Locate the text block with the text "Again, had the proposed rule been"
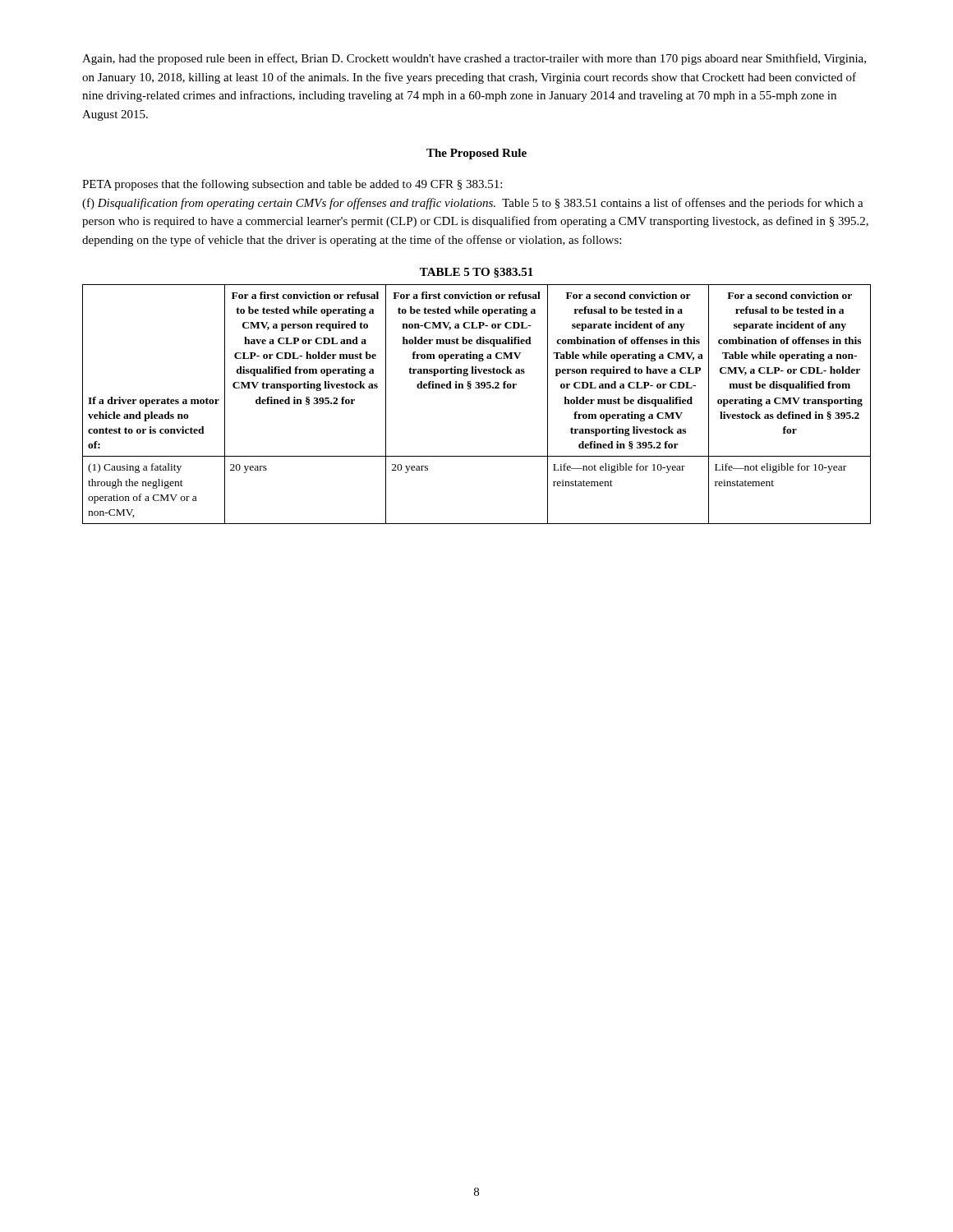The width and height of the screenshot is (953, 1232). click(x=474, y=86)
